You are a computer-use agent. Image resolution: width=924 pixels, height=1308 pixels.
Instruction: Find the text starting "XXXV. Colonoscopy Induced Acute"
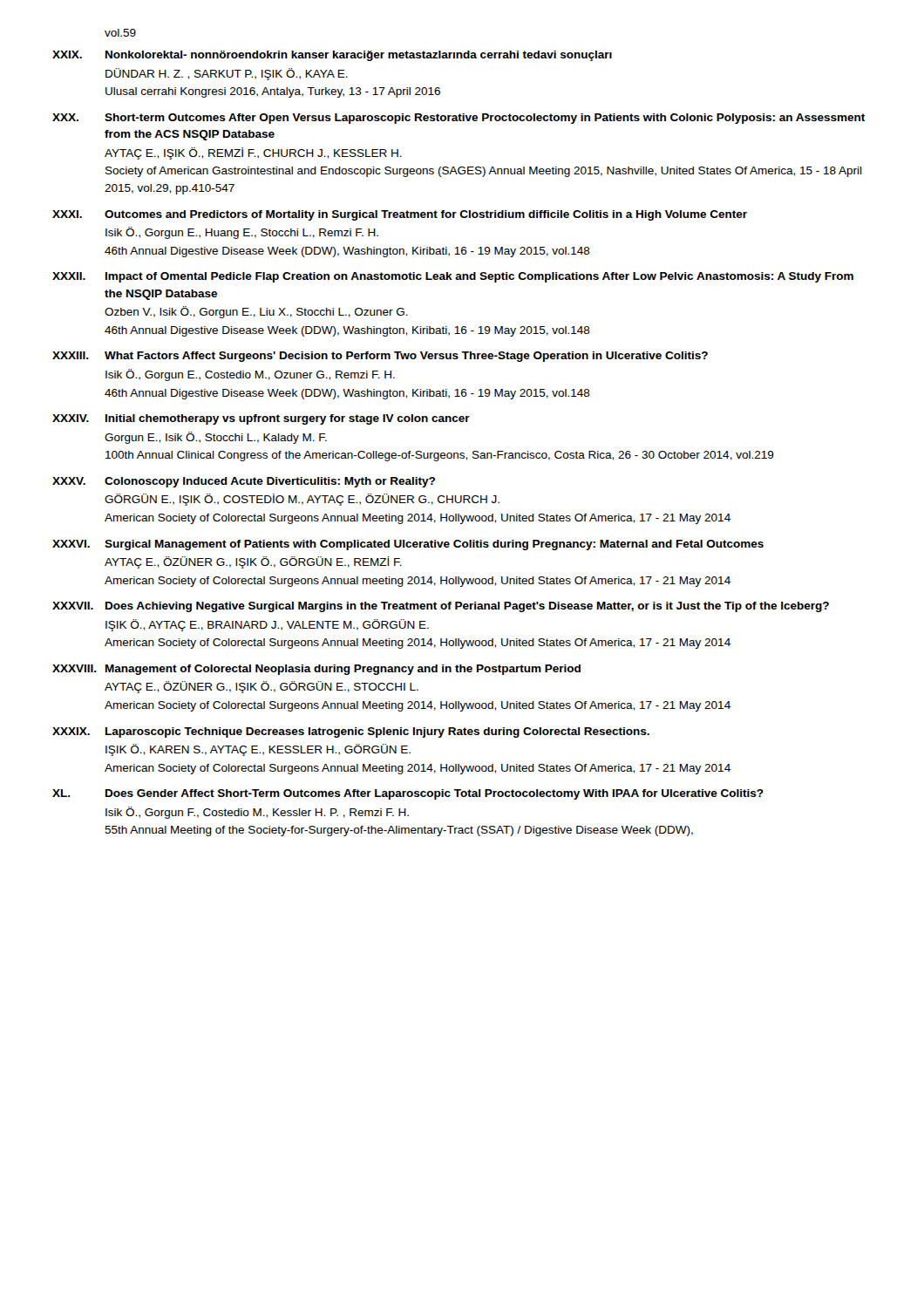[462, 499]
